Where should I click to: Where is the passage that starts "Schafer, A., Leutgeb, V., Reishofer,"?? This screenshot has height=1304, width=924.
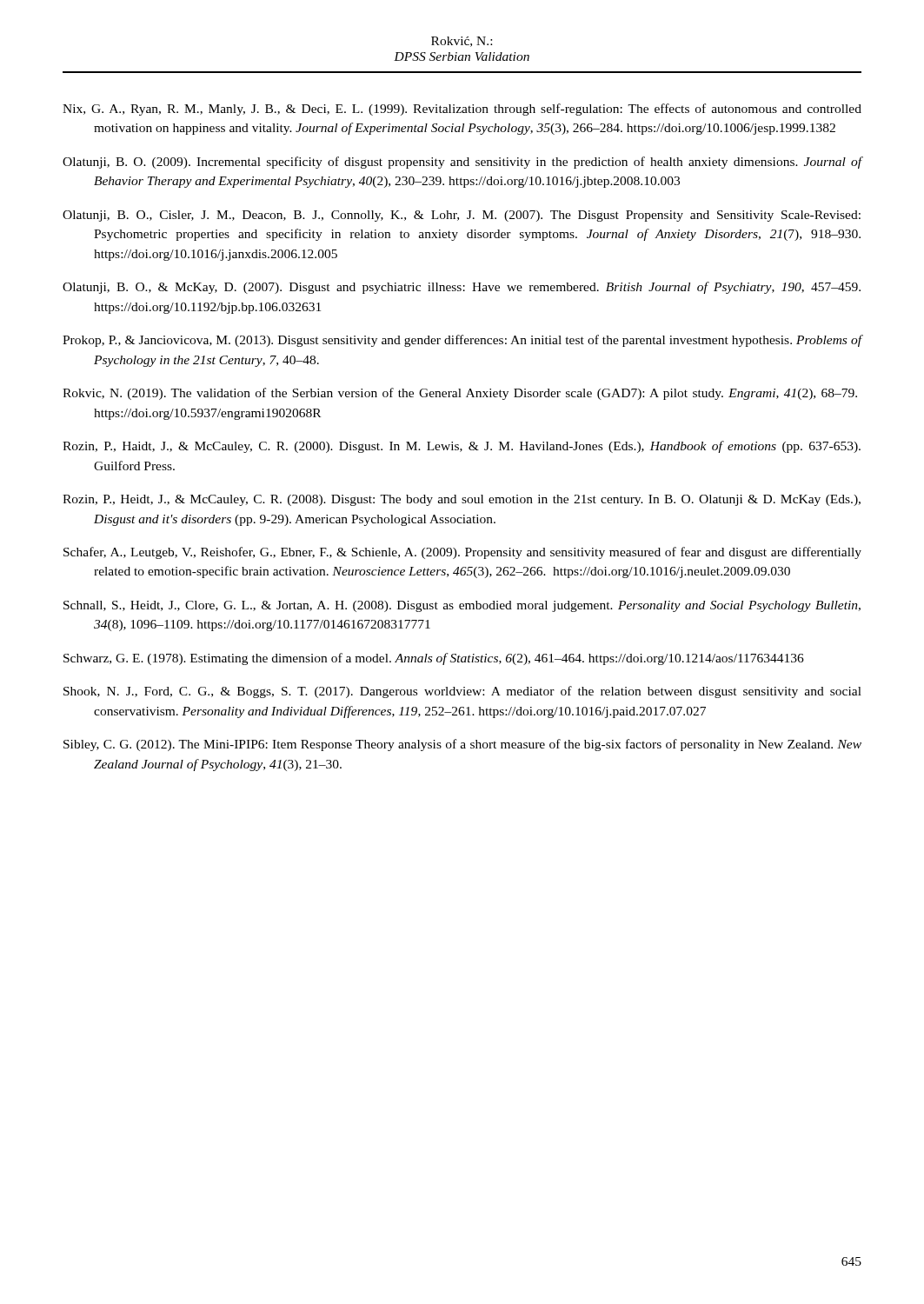tap(462, 562)
